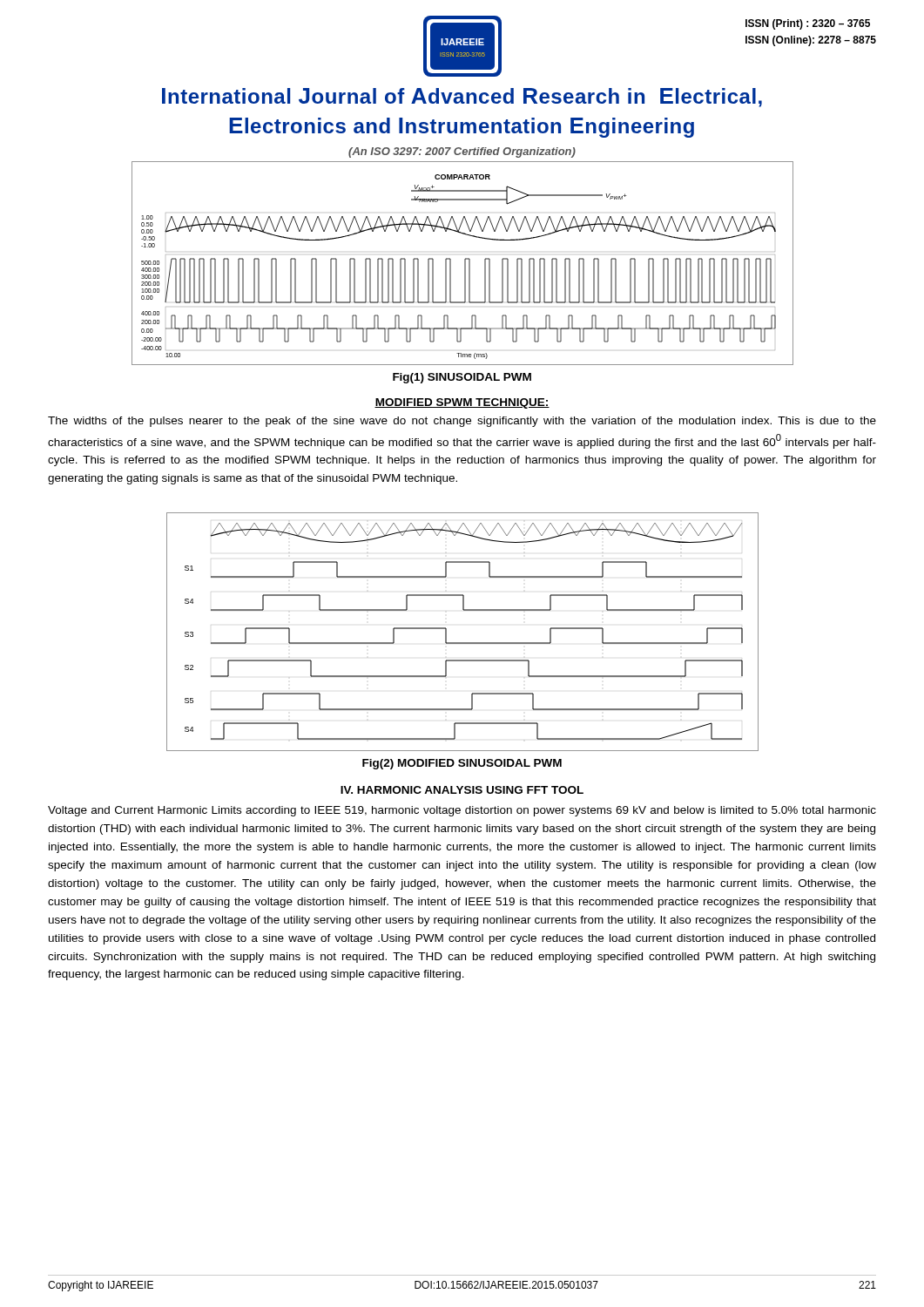
Task: Point to the passage starting "(An ISO 3297: 2007 Certified Organization)"
Action: coord(462,151)
